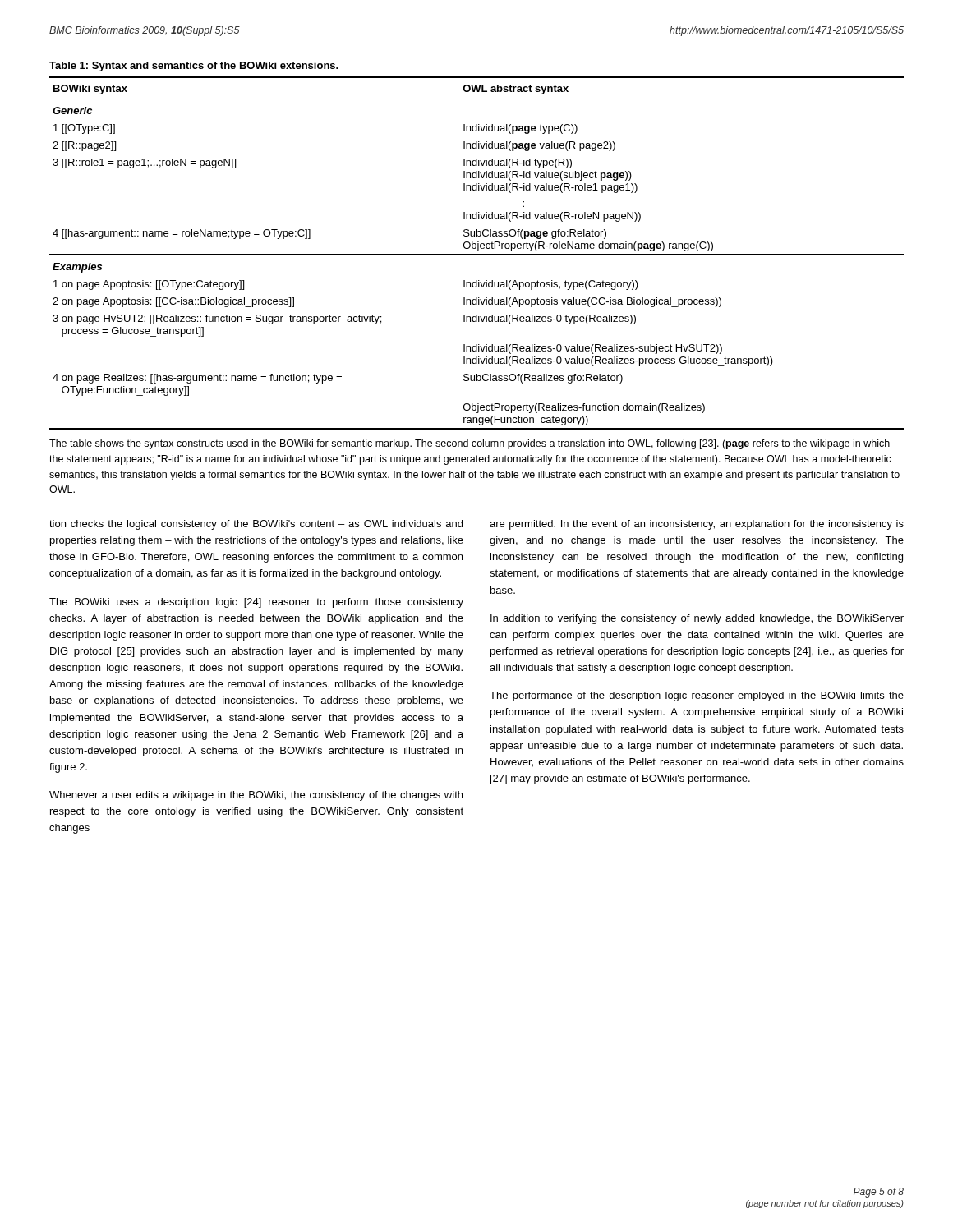The image size is (953, 1232).
Task: Navigate to the text starting "The table shows the syntax constructs used"
Action: pos(474,467)
